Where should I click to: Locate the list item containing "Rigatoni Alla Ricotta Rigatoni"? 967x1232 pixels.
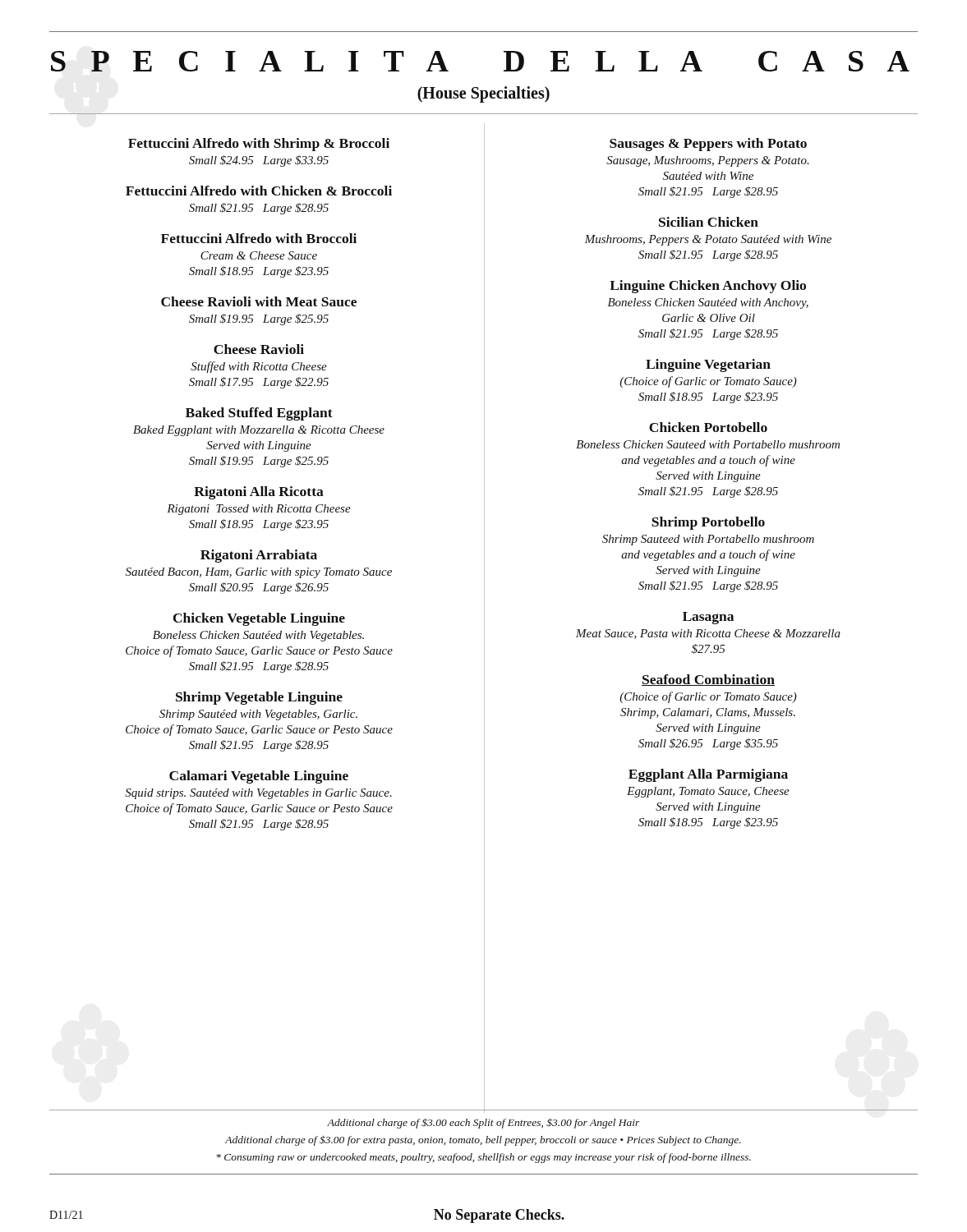pyautogui.click(x=259, y=507)
